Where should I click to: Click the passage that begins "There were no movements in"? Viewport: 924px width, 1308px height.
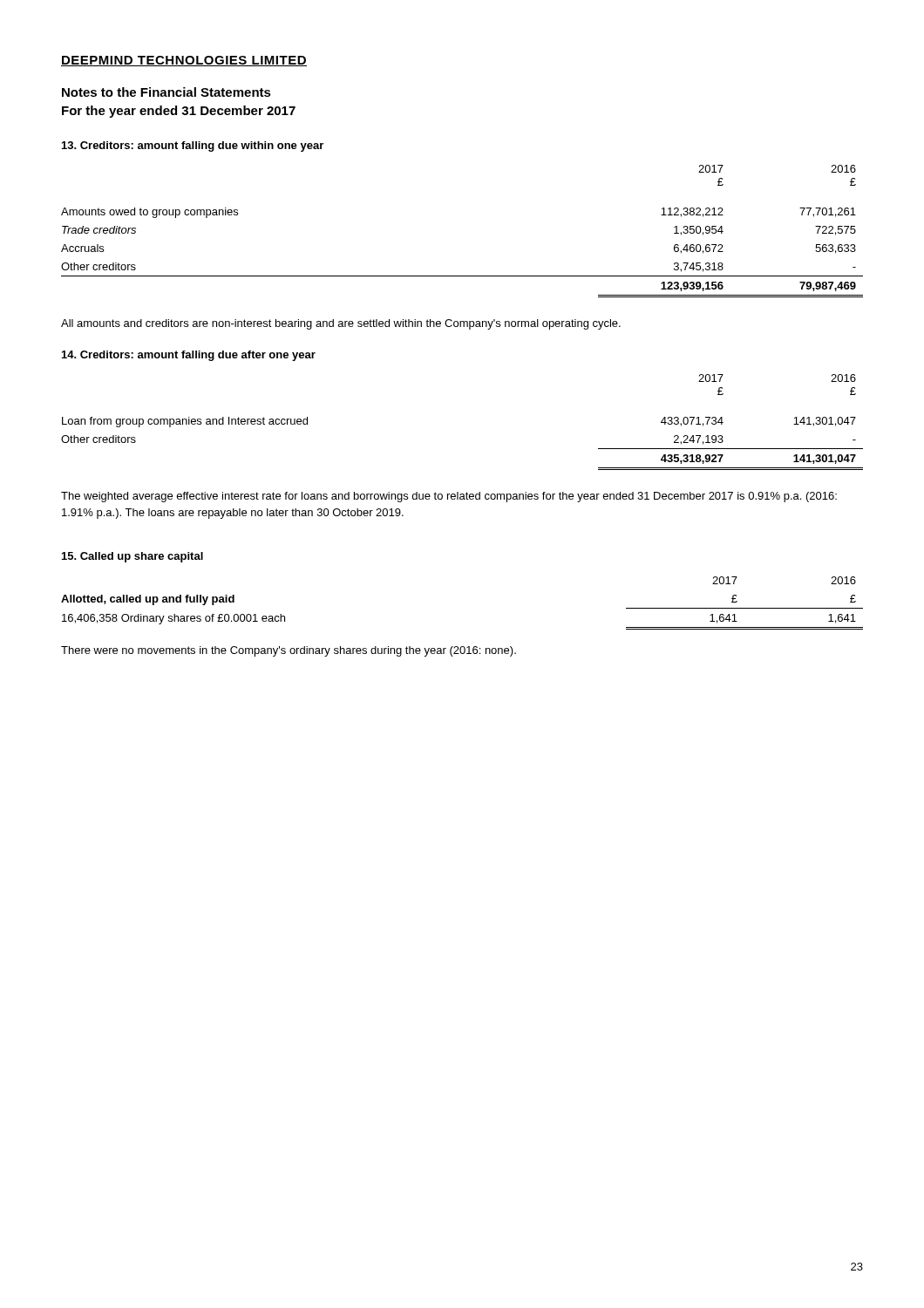tap(462, 650)
